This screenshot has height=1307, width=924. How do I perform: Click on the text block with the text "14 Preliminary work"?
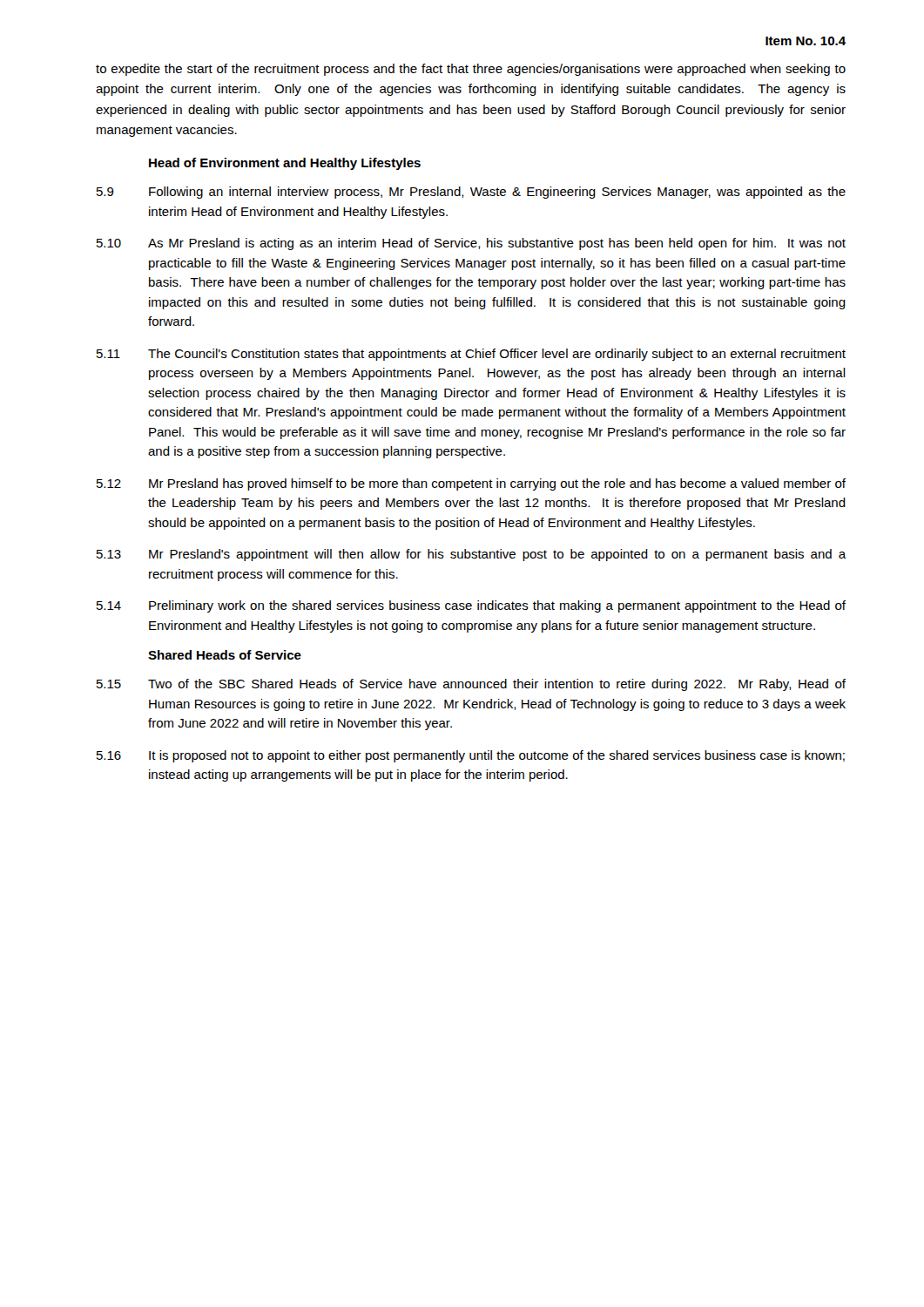click(471, 616)
